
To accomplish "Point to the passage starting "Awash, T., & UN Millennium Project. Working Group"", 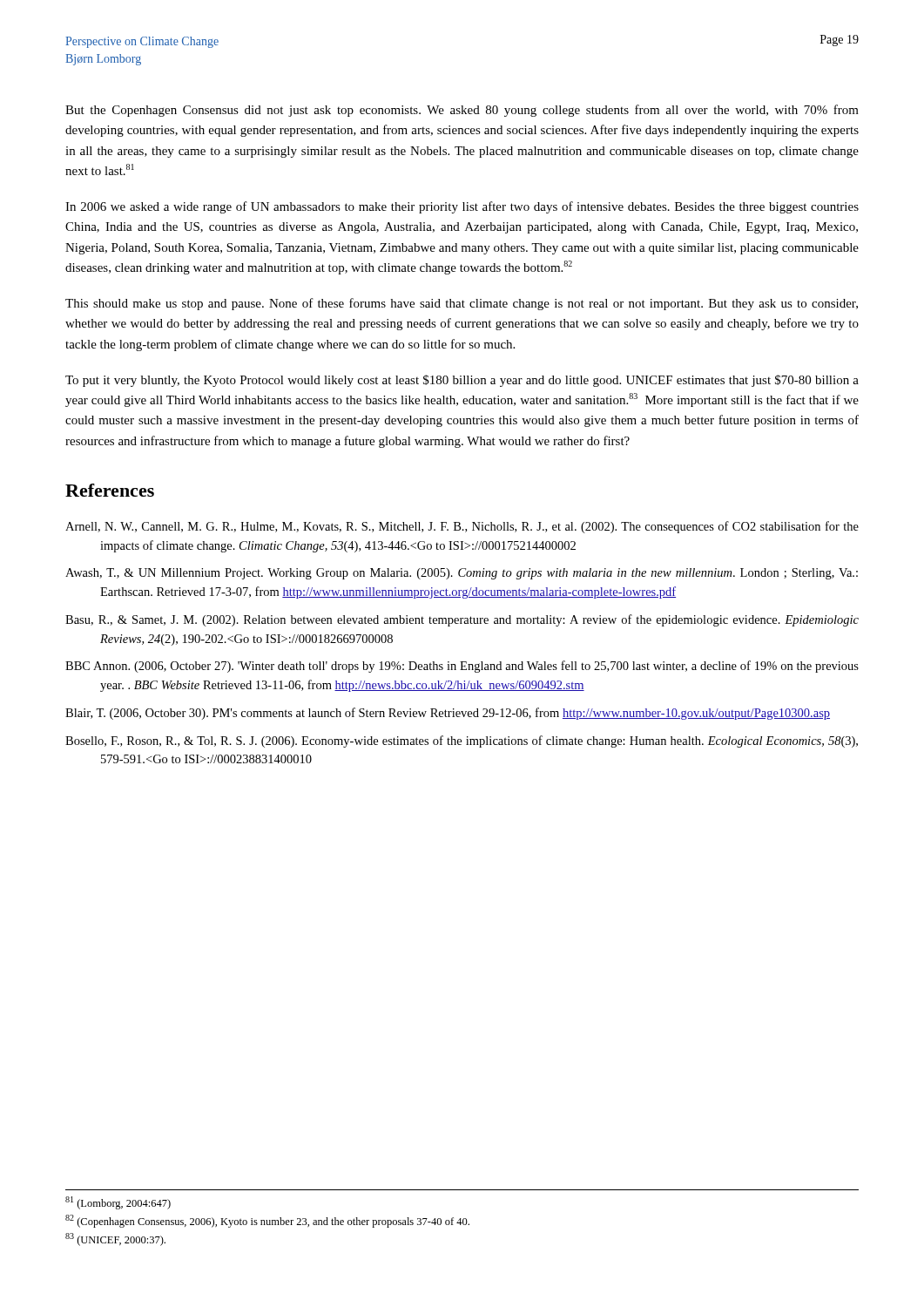I will (x=462, y=582).
